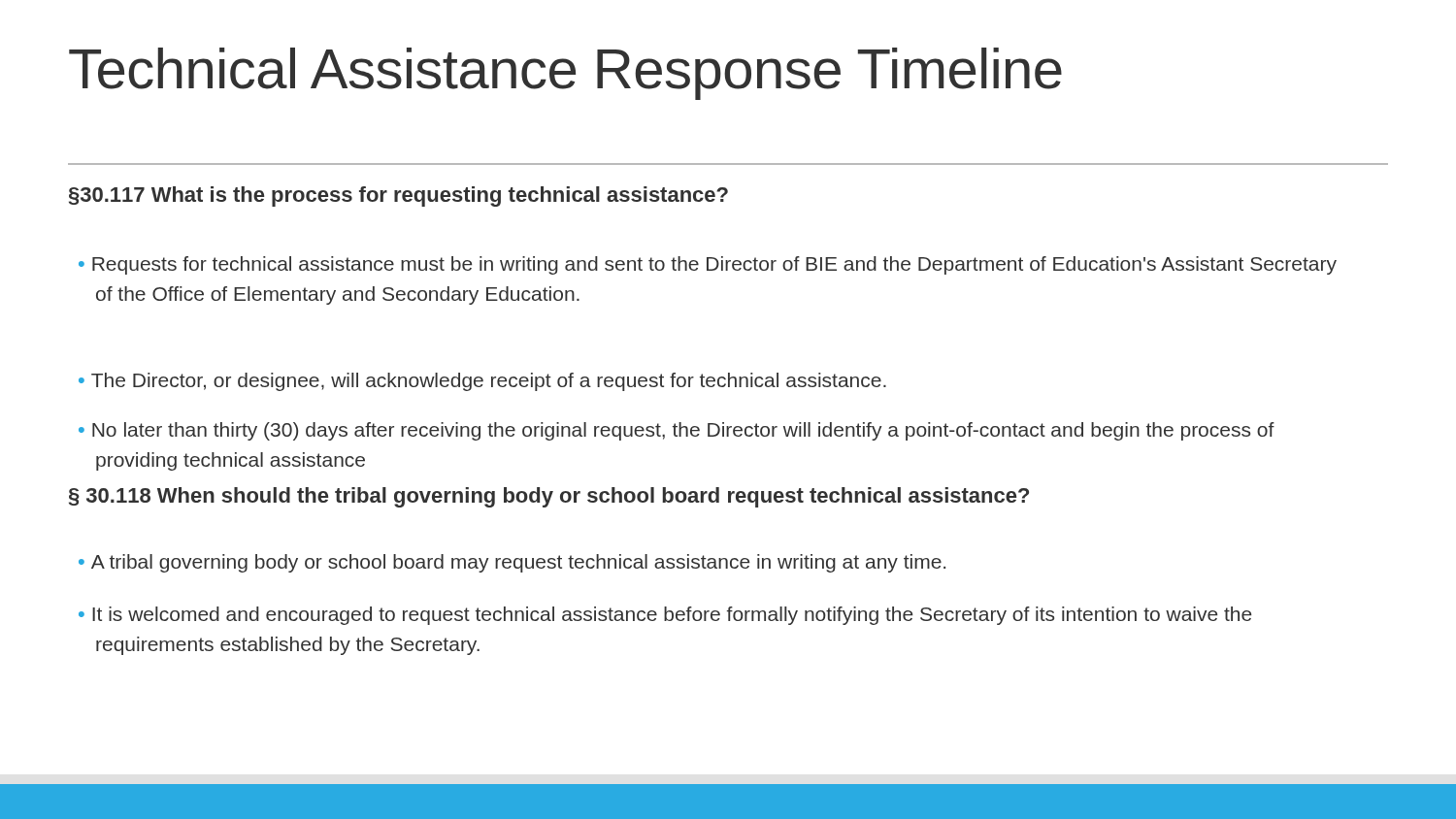Where is the passage that starts "•A tribal governing body or school board may"?
Viewport: 1456px width, 819px height.
[x=713, y=562]
